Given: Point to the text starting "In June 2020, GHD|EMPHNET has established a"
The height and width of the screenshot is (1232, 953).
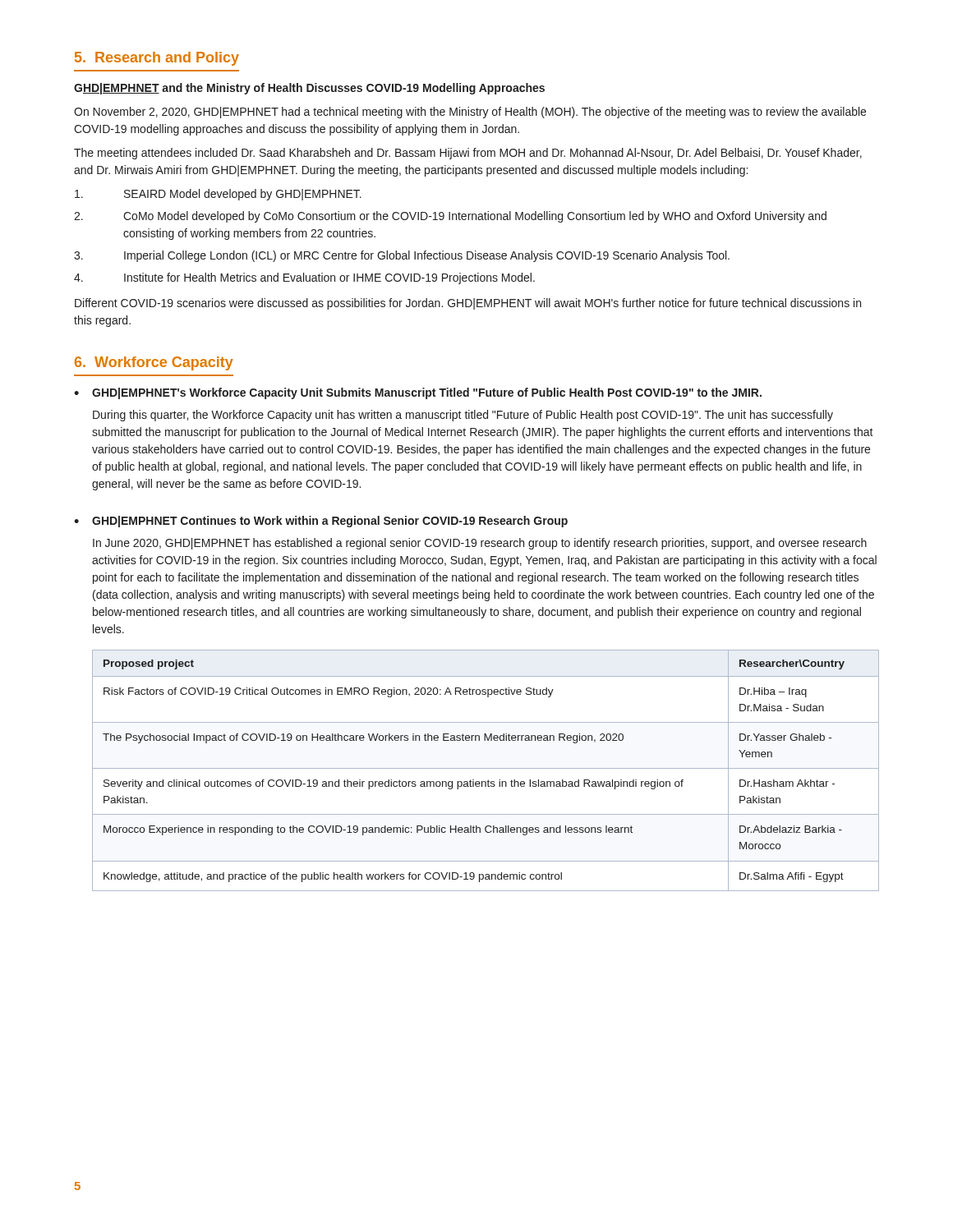Looking at the screenshot, I should point(486,586).
